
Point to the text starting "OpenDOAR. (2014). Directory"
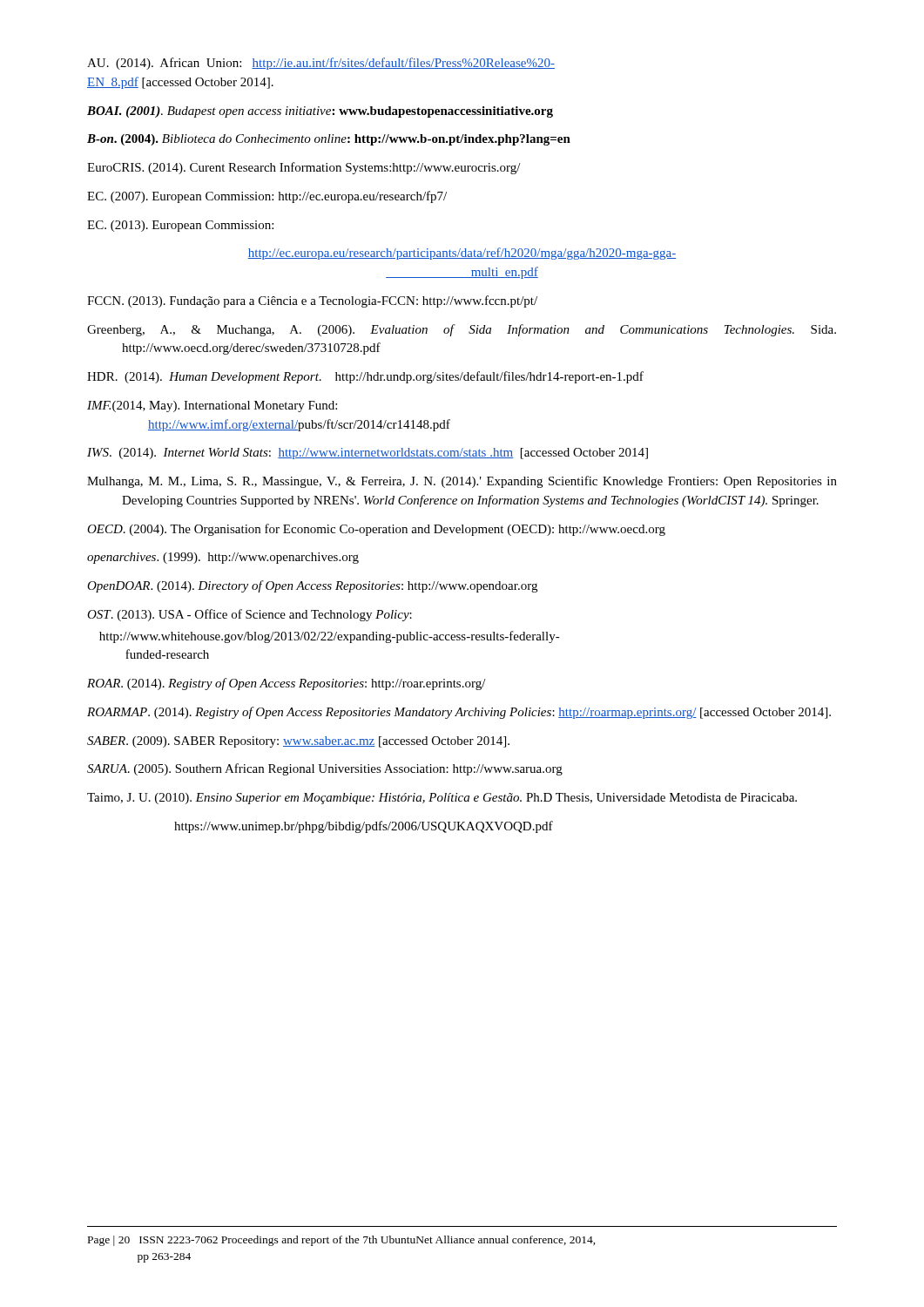coord(312,586)
